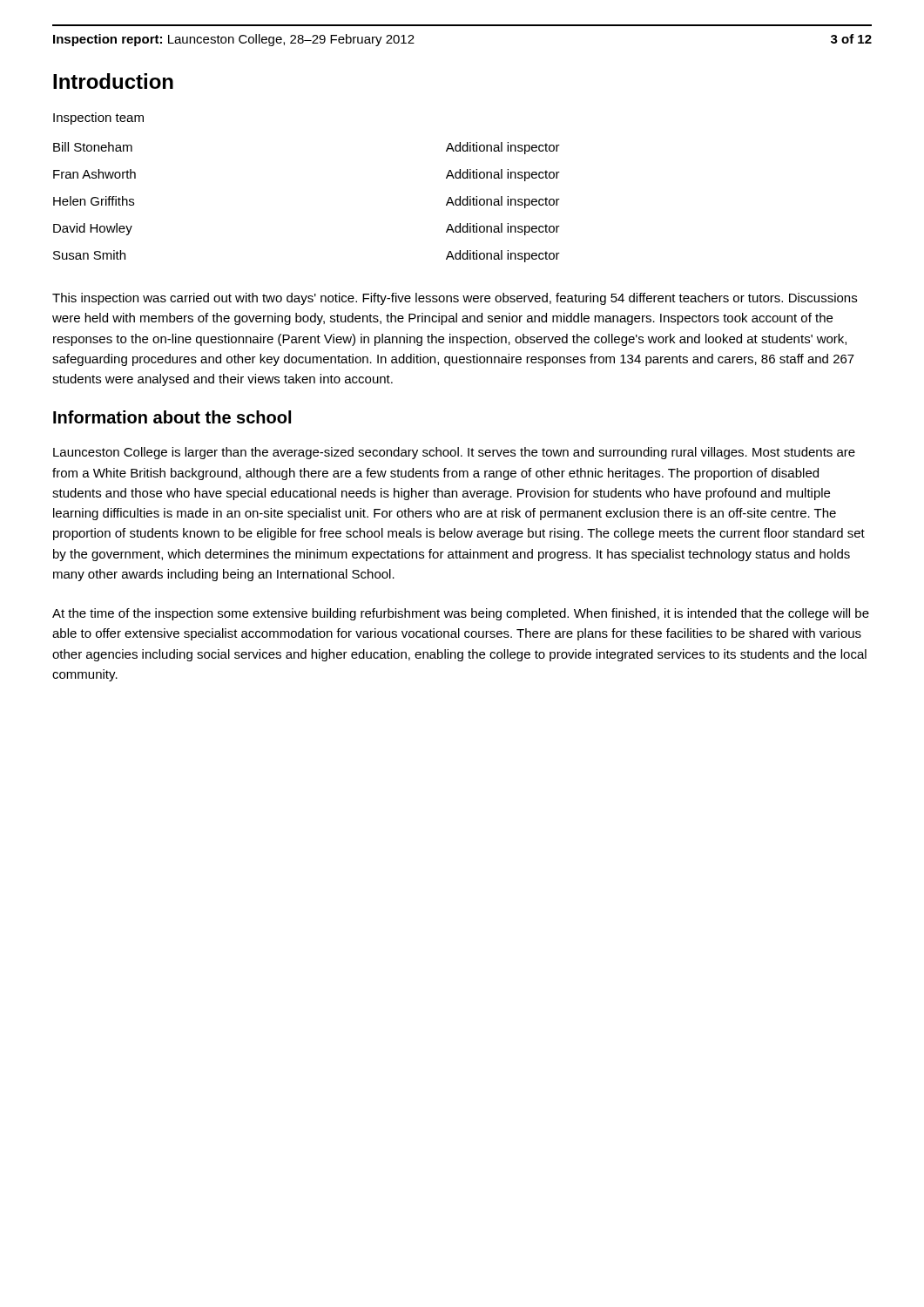
Task: Select the text starting "Information about the"
Action: pyautogui.click(x=172, y=418)
